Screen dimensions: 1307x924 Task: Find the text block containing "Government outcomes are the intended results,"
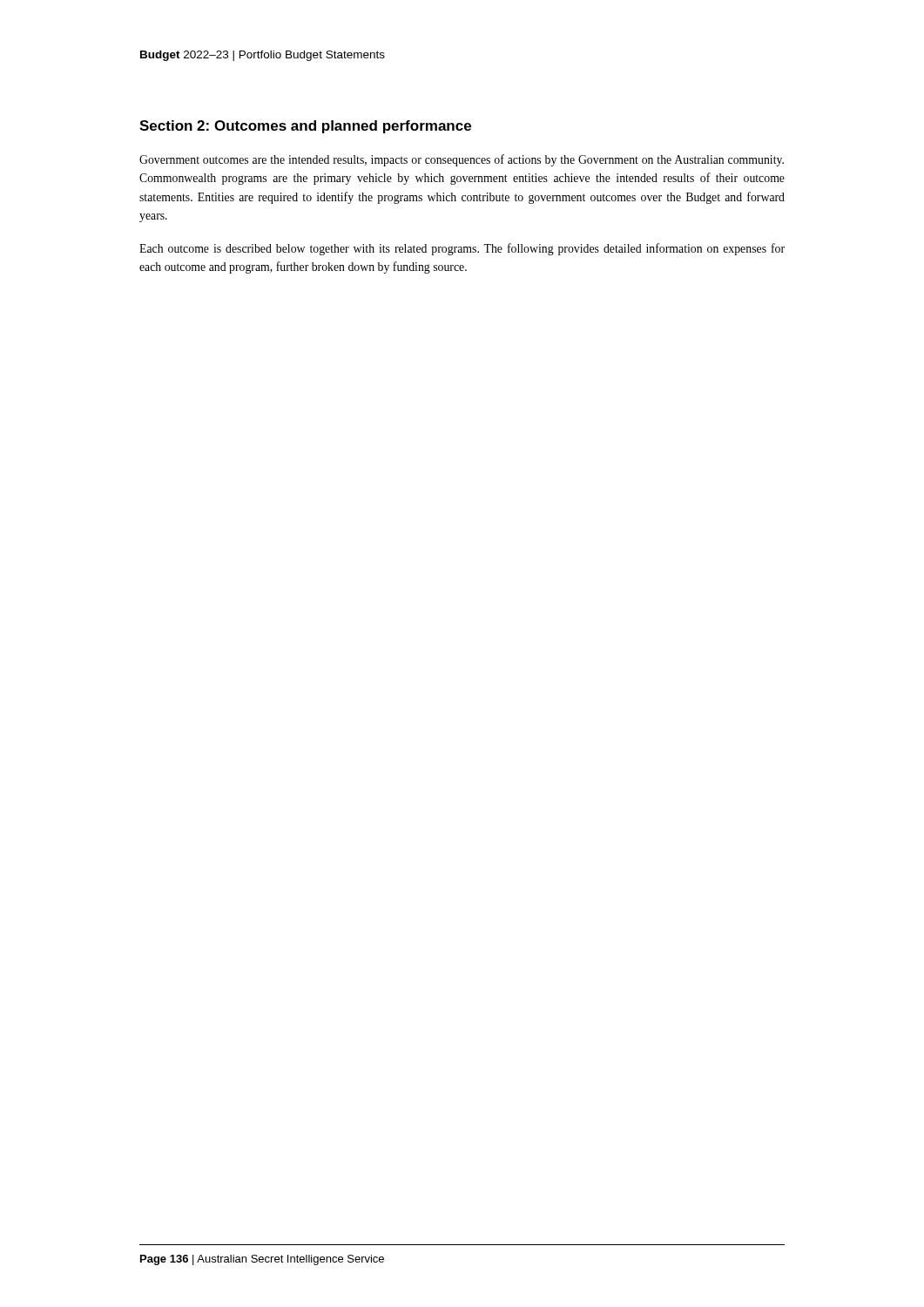coord(462,188)
